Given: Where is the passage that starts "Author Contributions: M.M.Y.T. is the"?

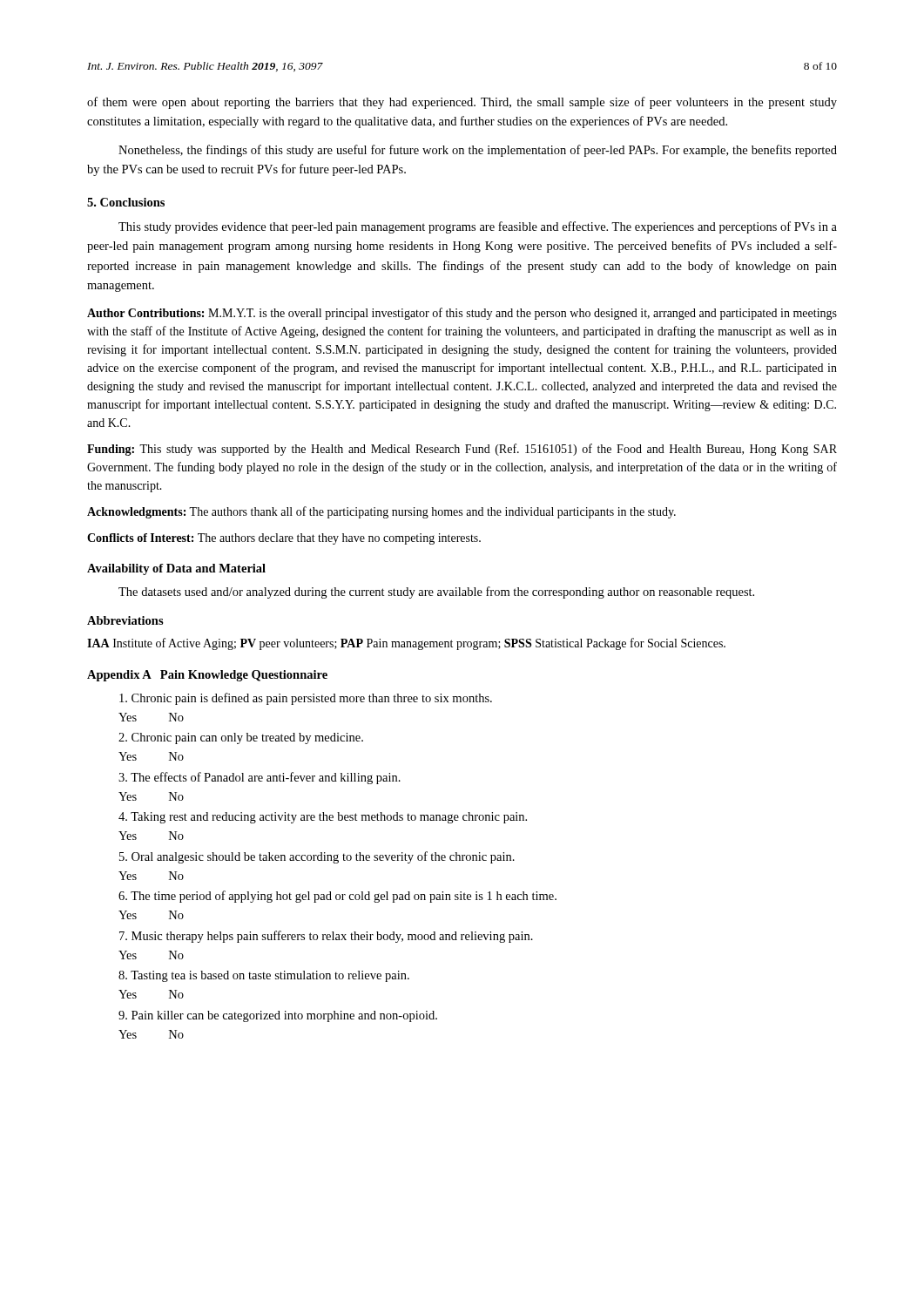Looking at the screenshot, I should [x=462, y=368].
